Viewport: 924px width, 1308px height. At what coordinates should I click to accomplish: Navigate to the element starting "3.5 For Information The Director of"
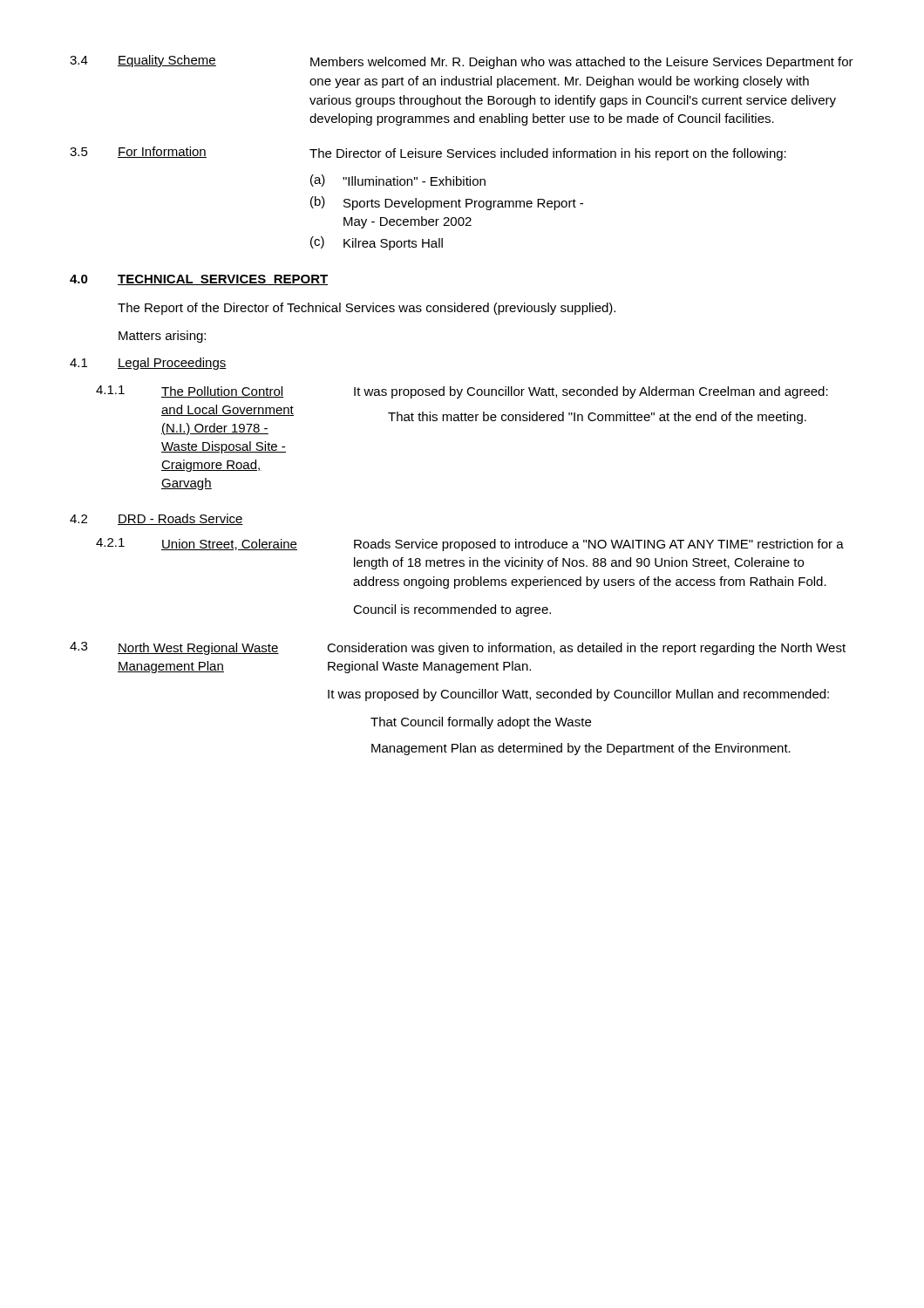pyautogui.click(x=462, y=200)
